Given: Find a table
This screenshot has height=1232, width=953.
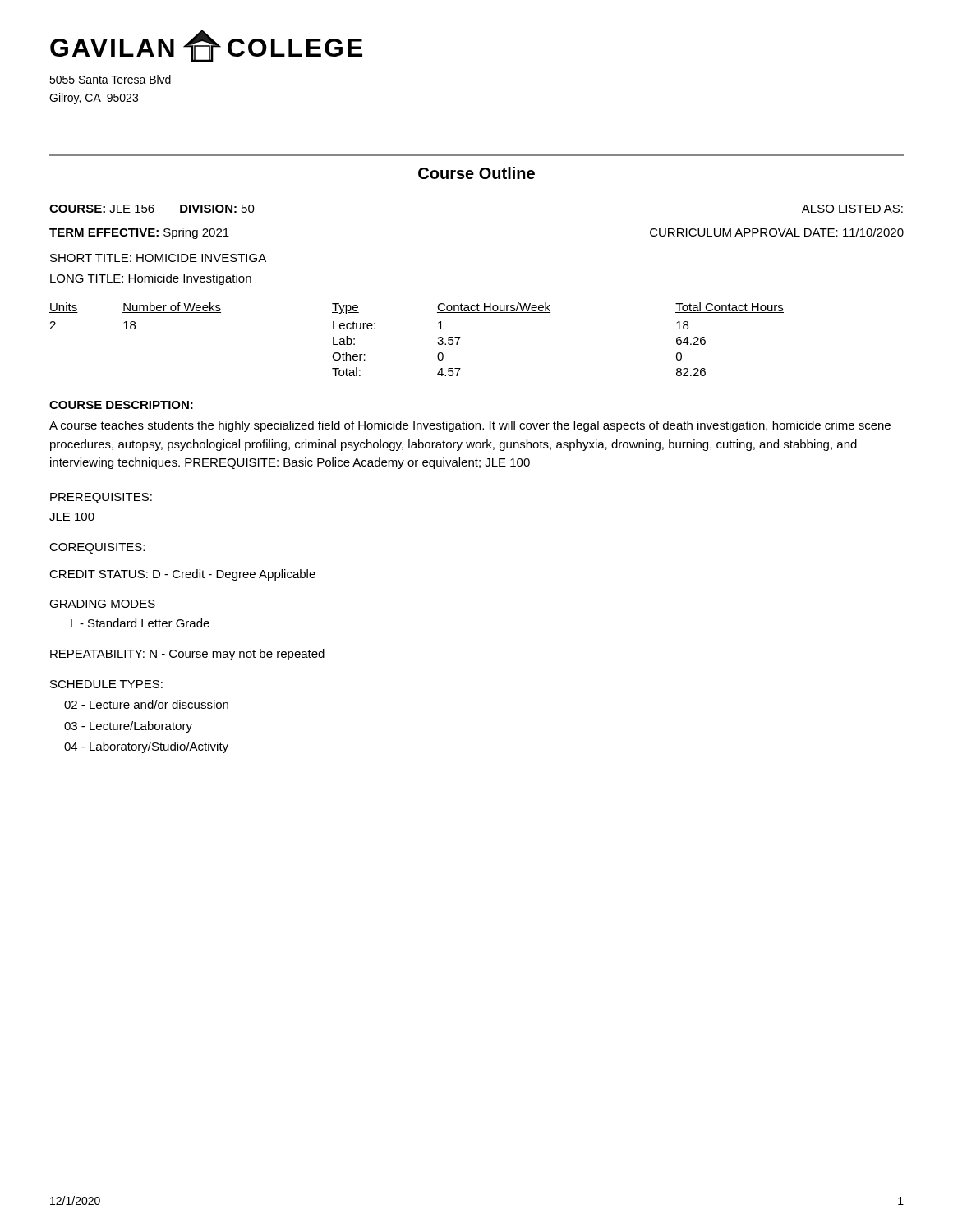Looking at the screenshot, I should 476,340.
